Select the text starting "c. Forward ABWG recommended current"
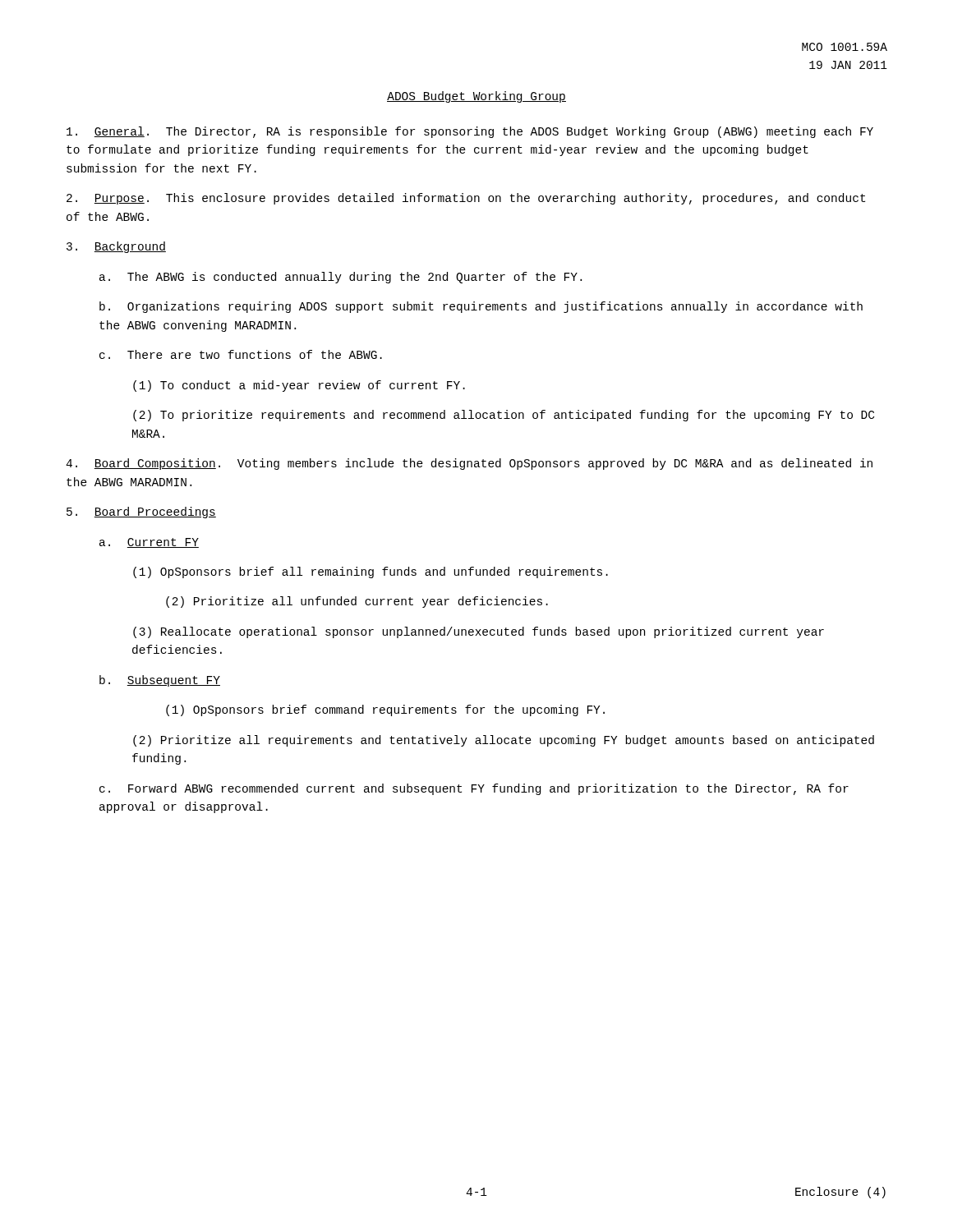This screenshot has width=953, height=1232. (x=474, y=798)
